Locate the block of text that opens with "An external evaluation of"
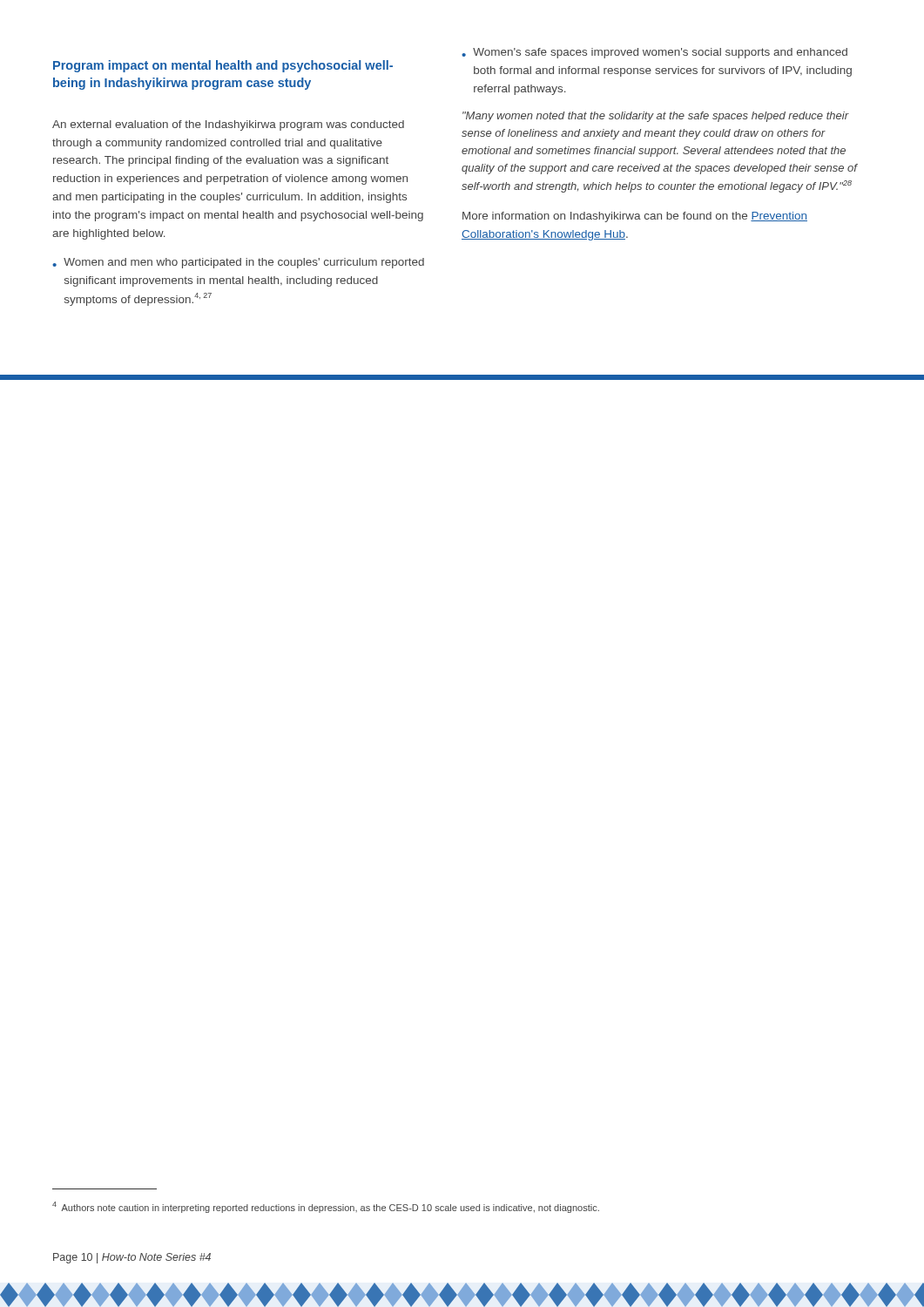 (240, 179)
